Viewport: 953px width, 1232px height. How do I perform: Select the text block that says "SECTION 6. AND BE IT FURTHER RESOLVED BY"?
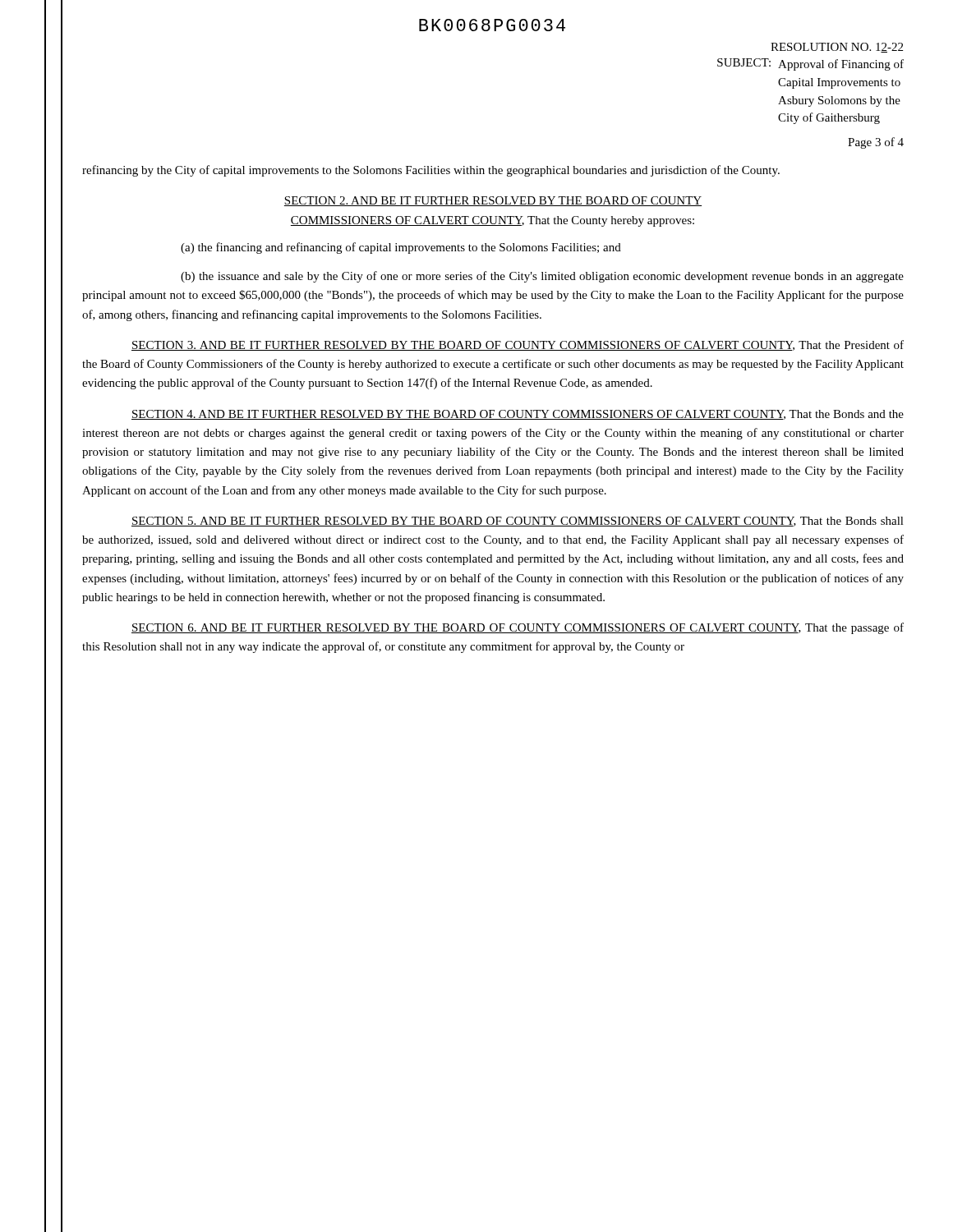pos(493,637)
